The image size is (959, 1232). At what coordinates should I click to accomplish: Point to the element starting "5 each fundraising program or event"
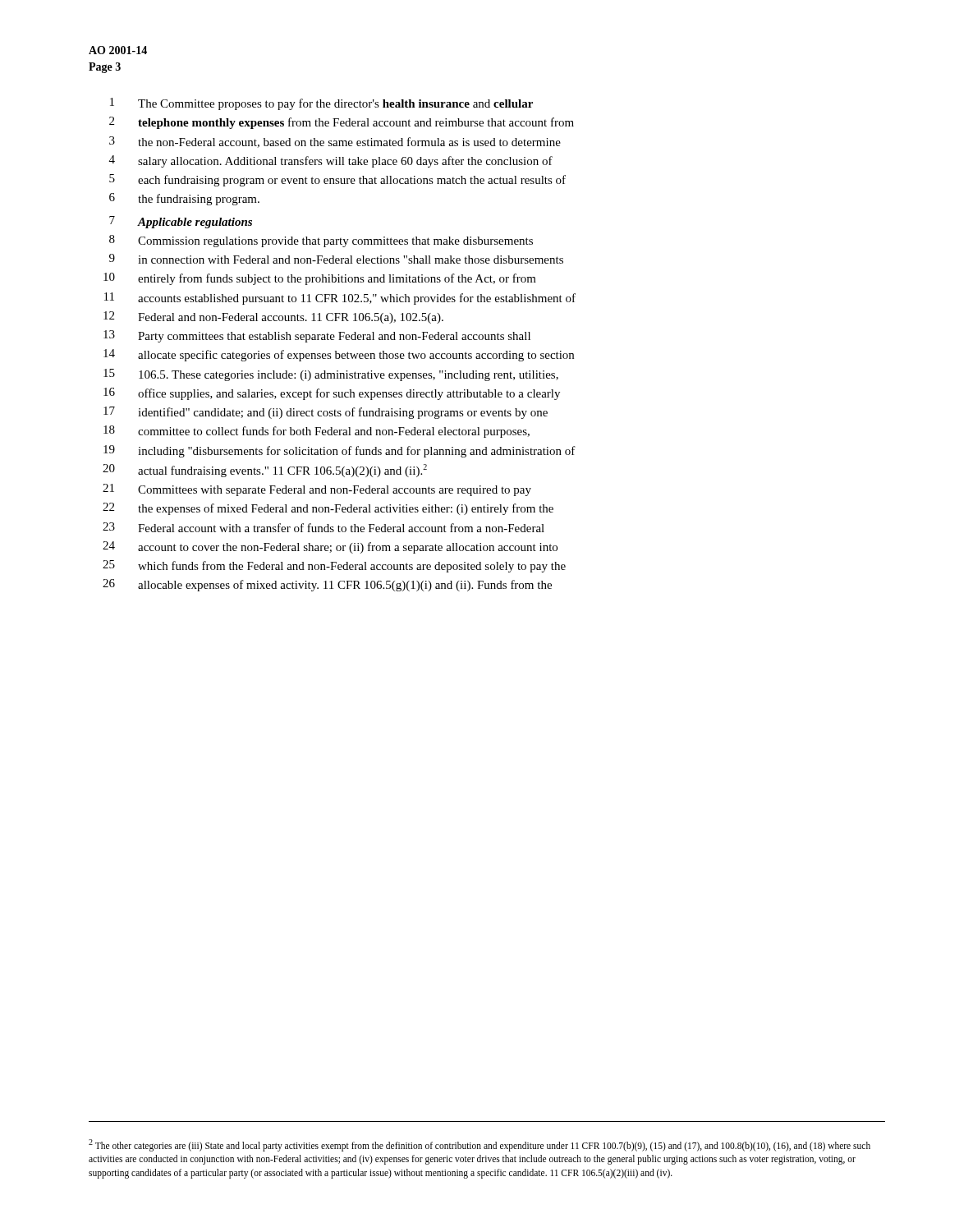pyautogui.click(x=487, y=180)
